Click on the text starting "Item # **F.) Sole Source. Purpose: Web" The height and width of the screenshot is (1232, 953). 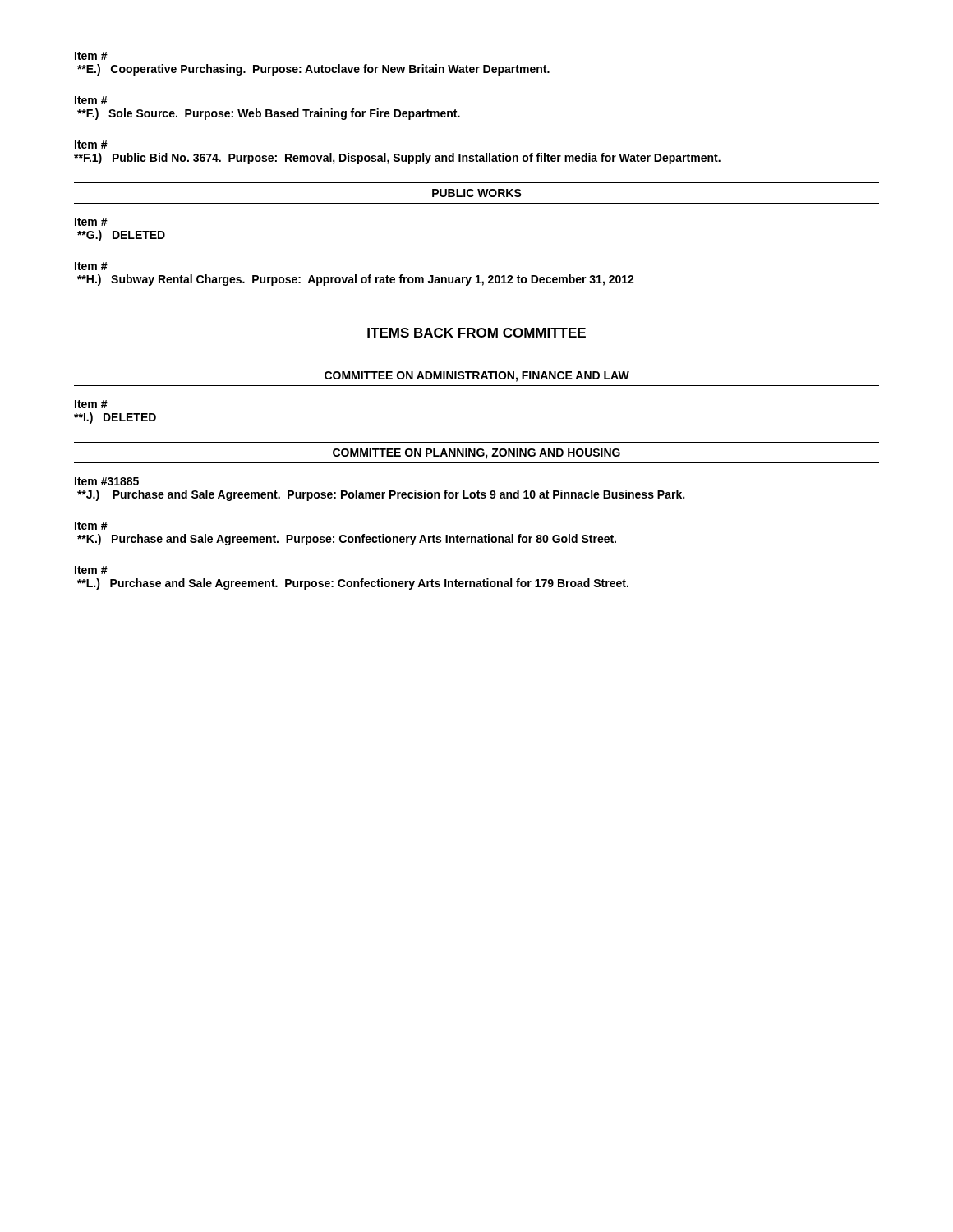click(x=267, y=107)
